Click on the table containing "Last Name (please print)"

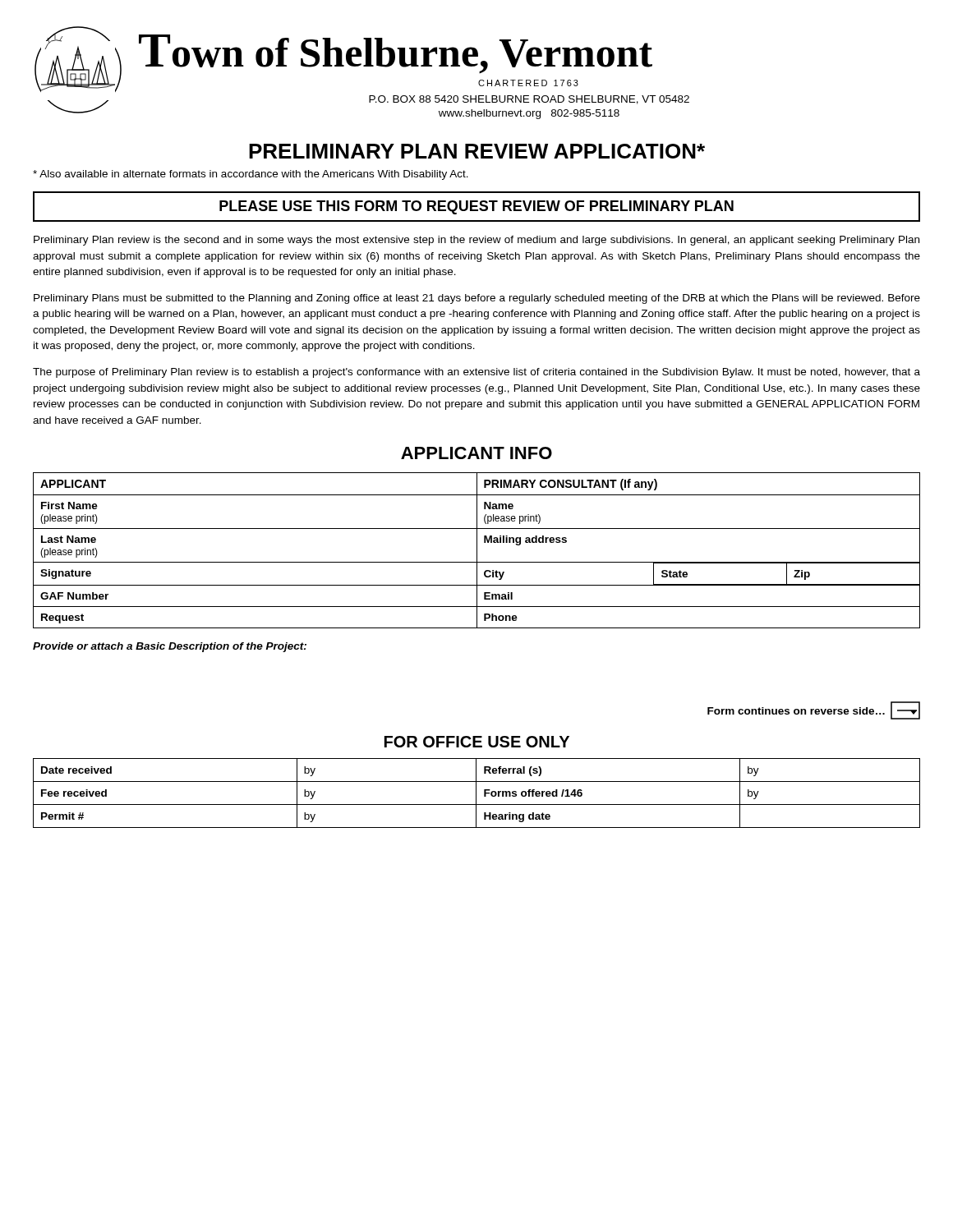click(x=476, y=550)
